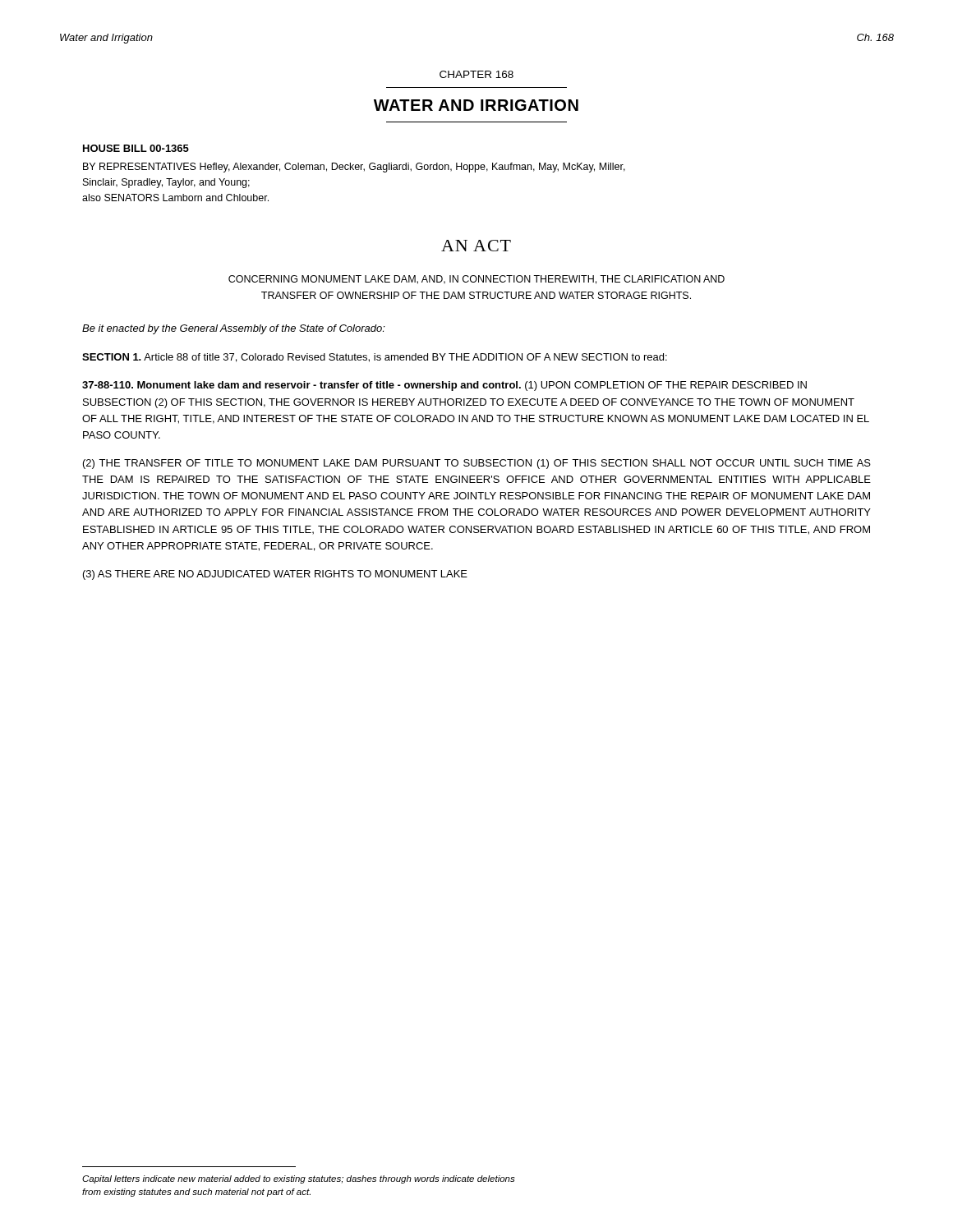Viewport: 953px width, 1232px height.
Task: Locate the text block that reads "SECTION 1. Article 88"
Action: pyautogui.click(x=375, y=357)
